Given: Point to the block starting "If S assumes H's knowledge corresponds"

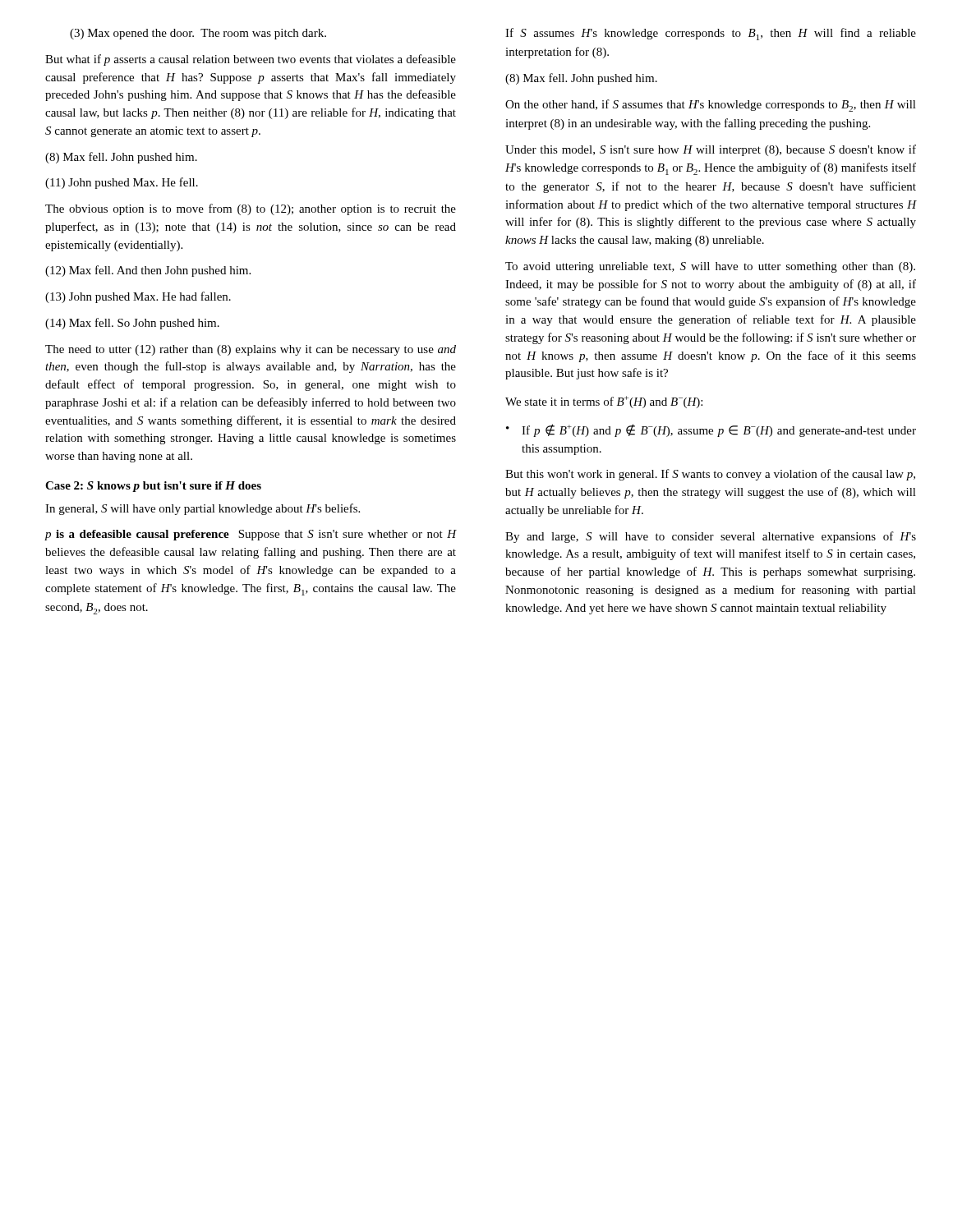Looking at the screenshot, I should click(x=711, y=42).
